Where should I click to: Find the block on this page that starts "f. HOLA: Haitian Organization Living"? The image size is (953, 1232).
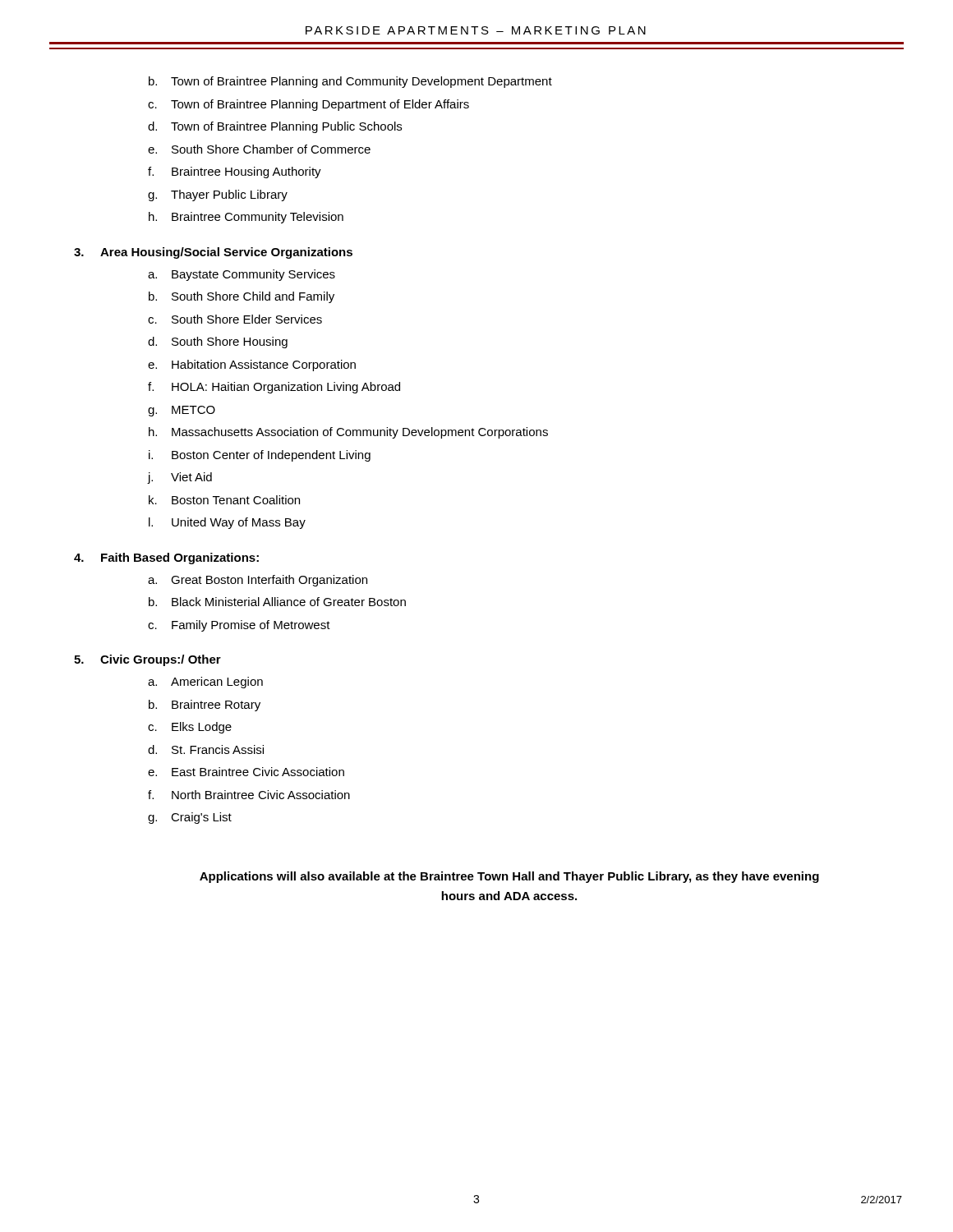274,387
